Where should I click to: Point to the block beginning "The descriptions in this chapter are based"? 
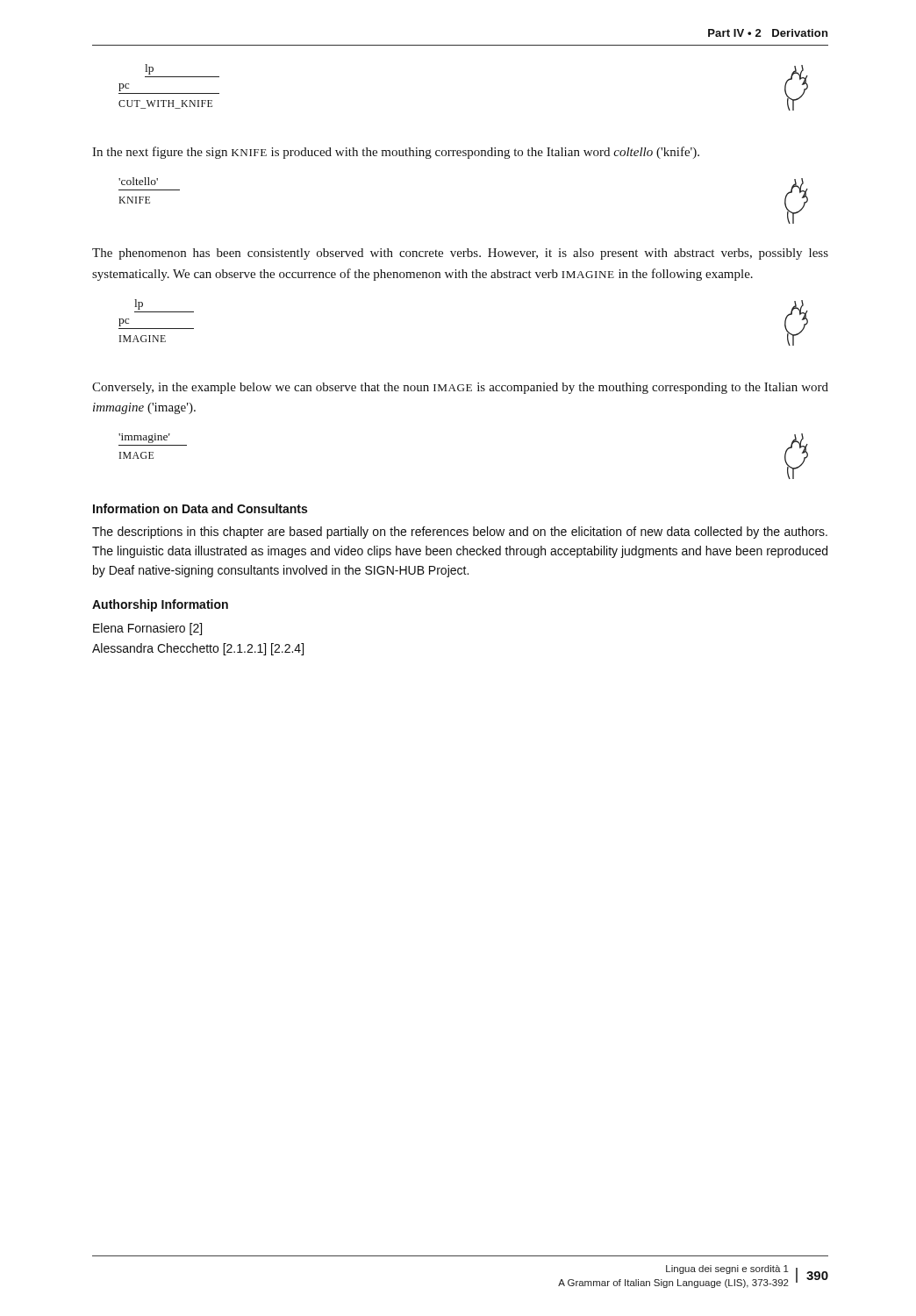460,551
